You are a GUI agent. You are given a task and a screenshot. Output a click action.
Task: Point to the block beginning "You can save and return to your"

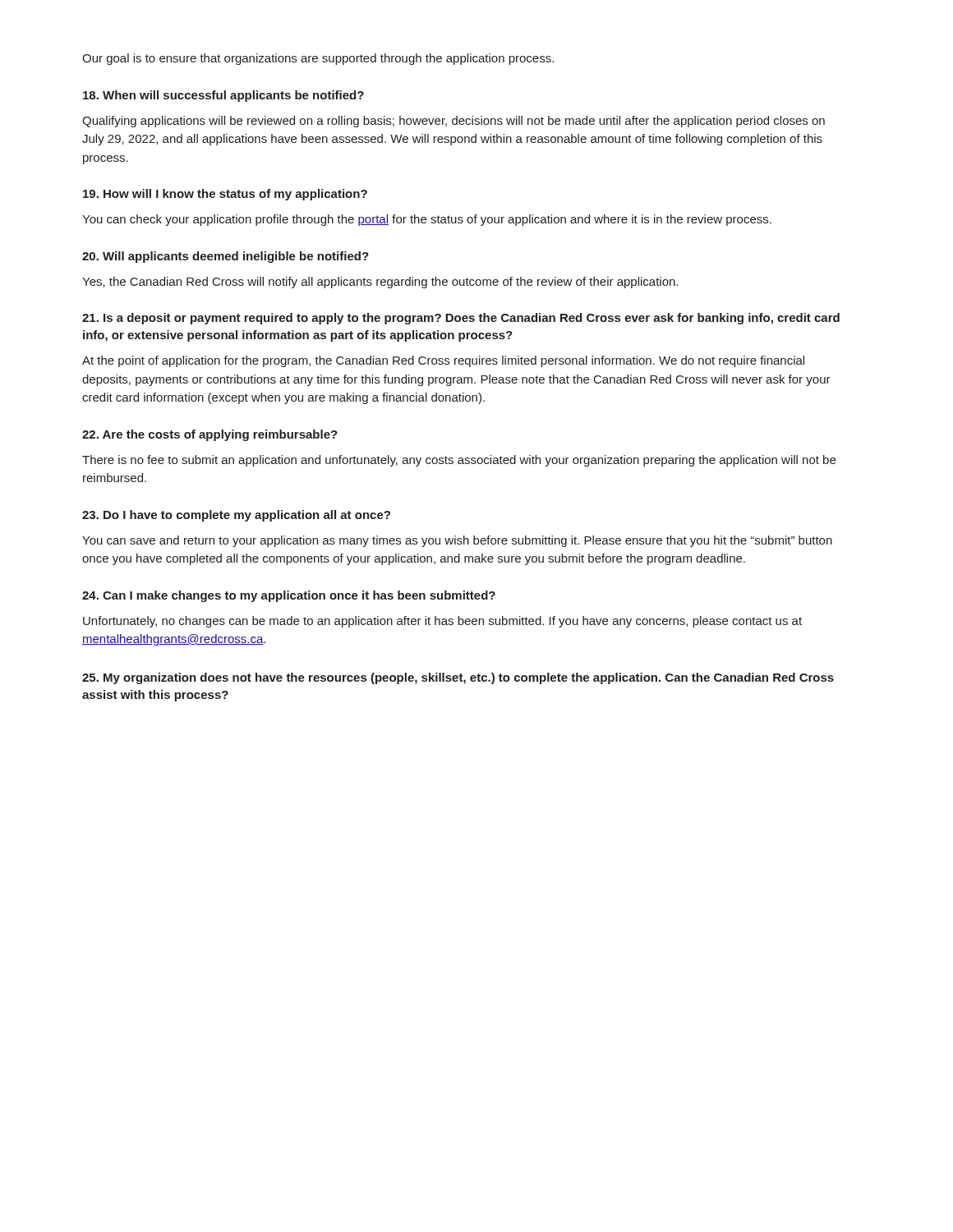pos(457,549)
